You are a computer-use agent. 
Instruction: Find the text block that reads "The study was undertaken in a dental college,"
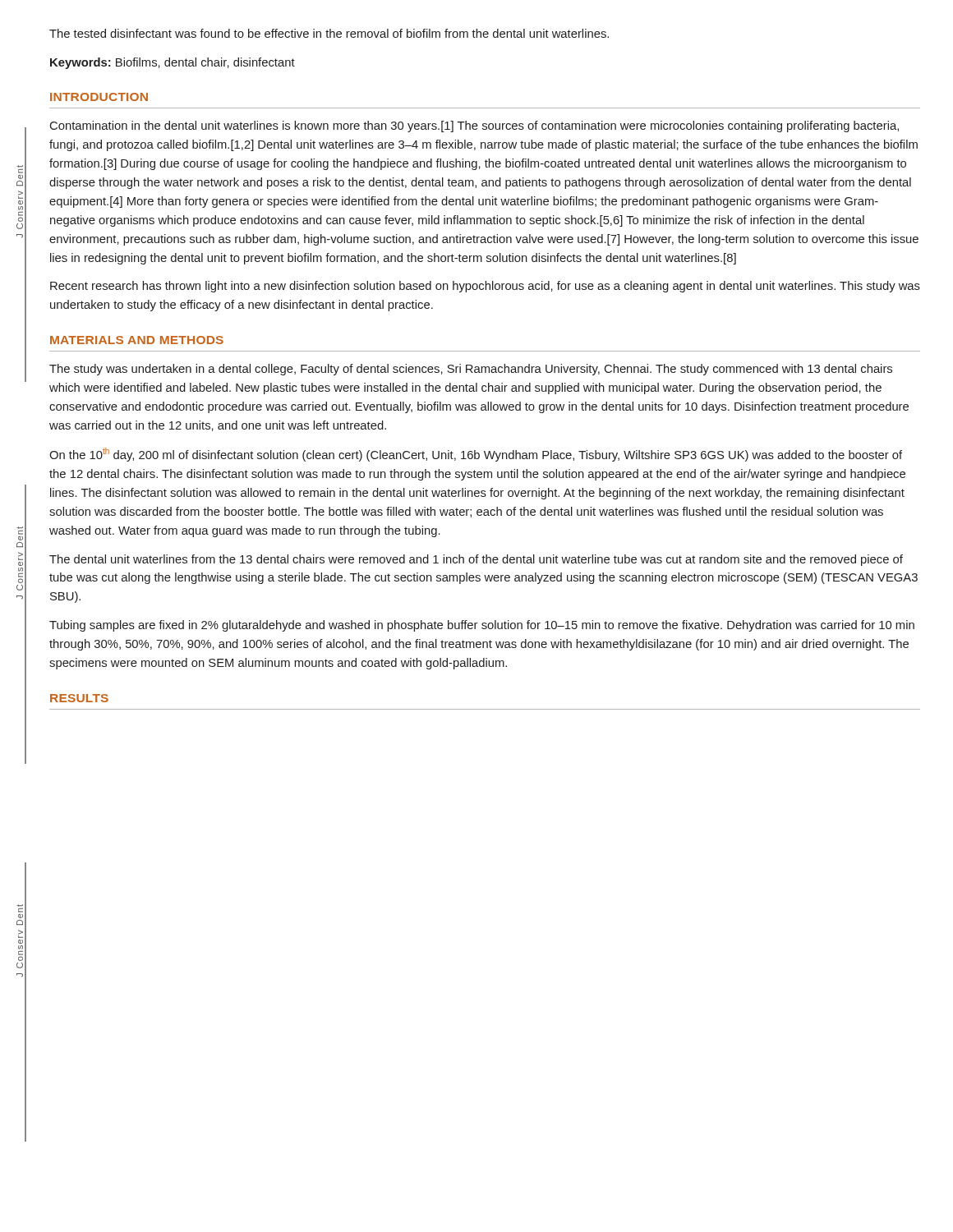coord(479,397)
